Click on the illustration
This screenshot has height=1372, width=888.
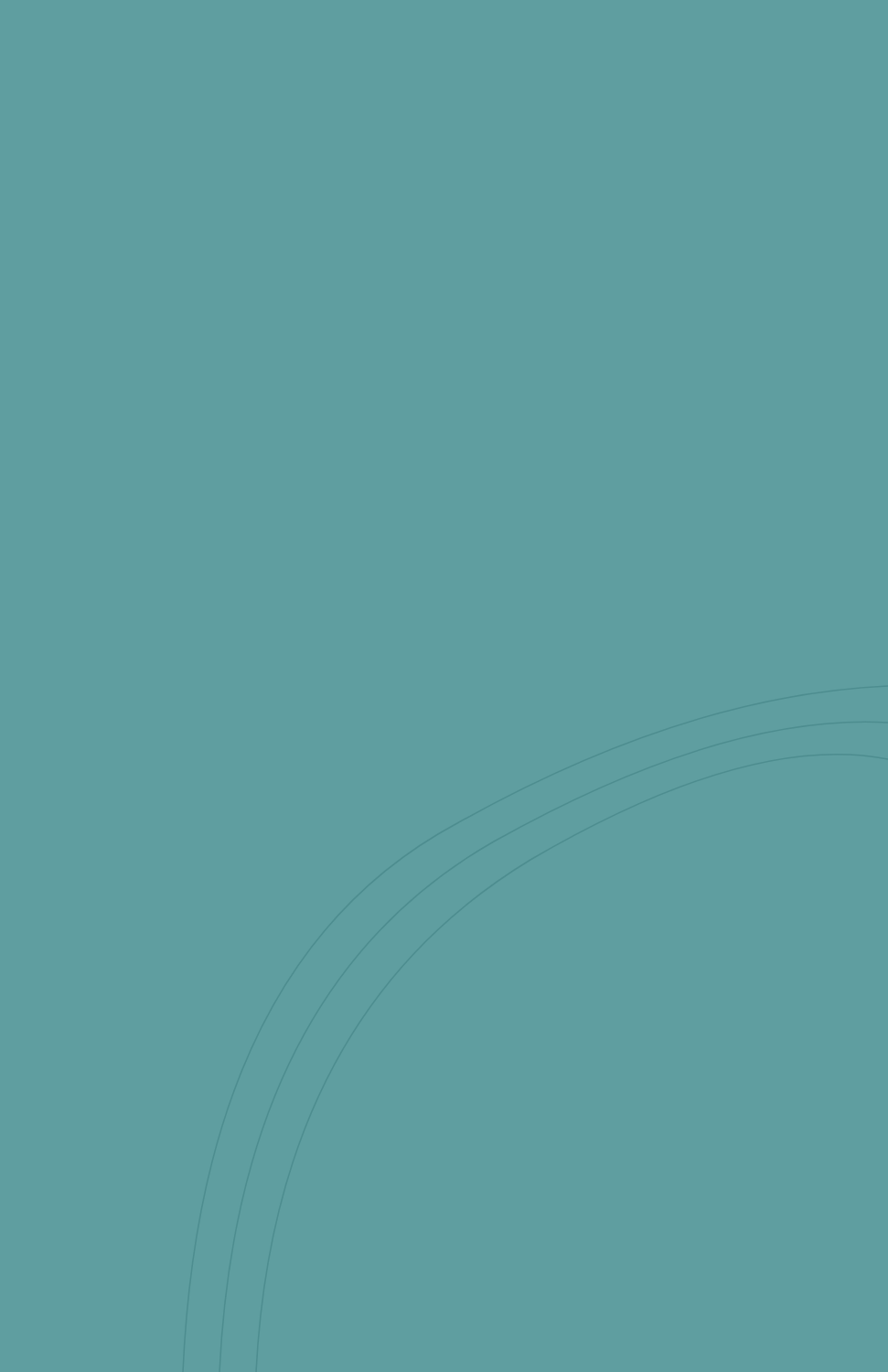pyautogui.click(x=444, y=686)
